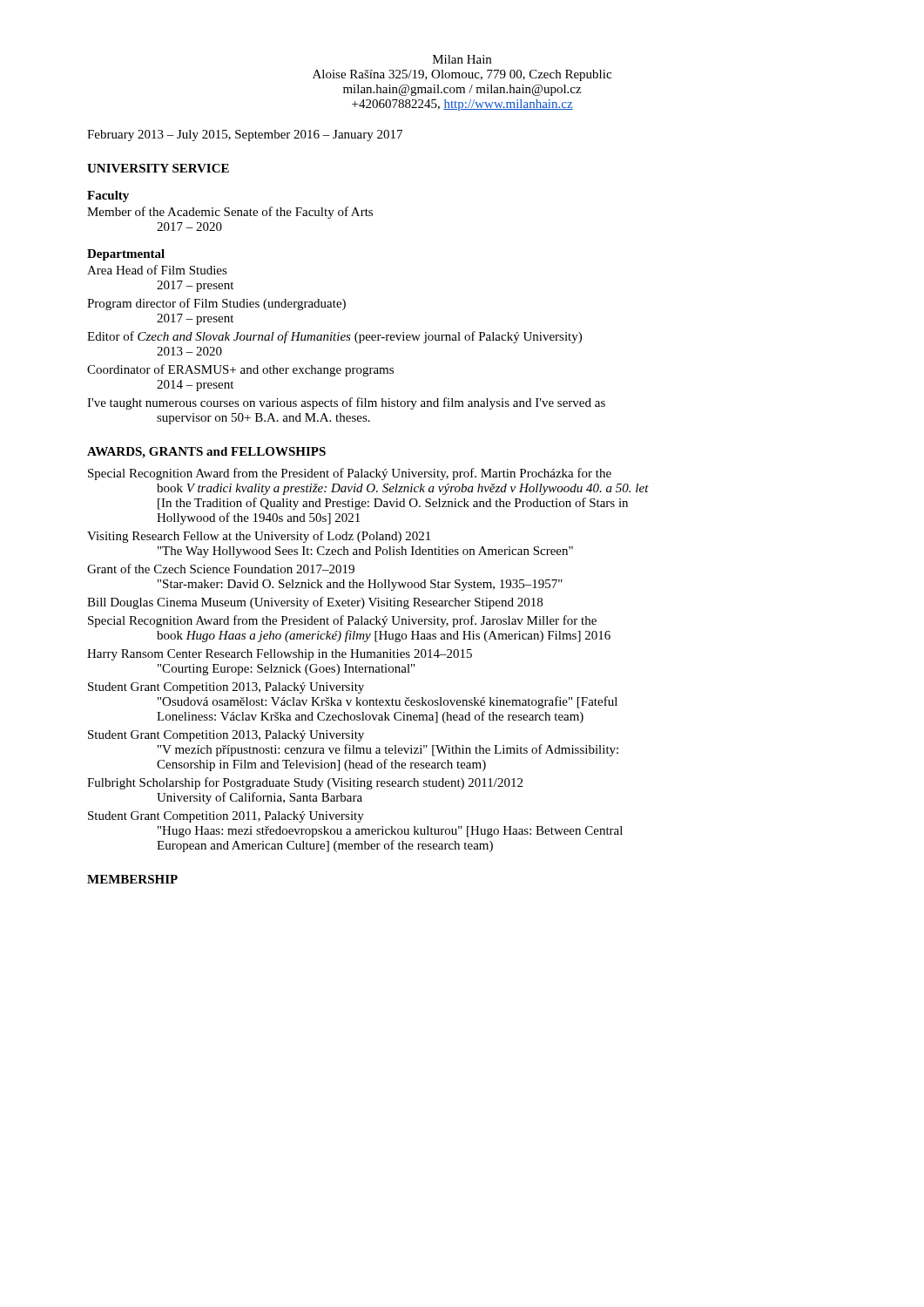
Task: Locate the text starting "Student Grant Competition 2011, Palacký University "Hugo Haas:"
Action: 462,831
